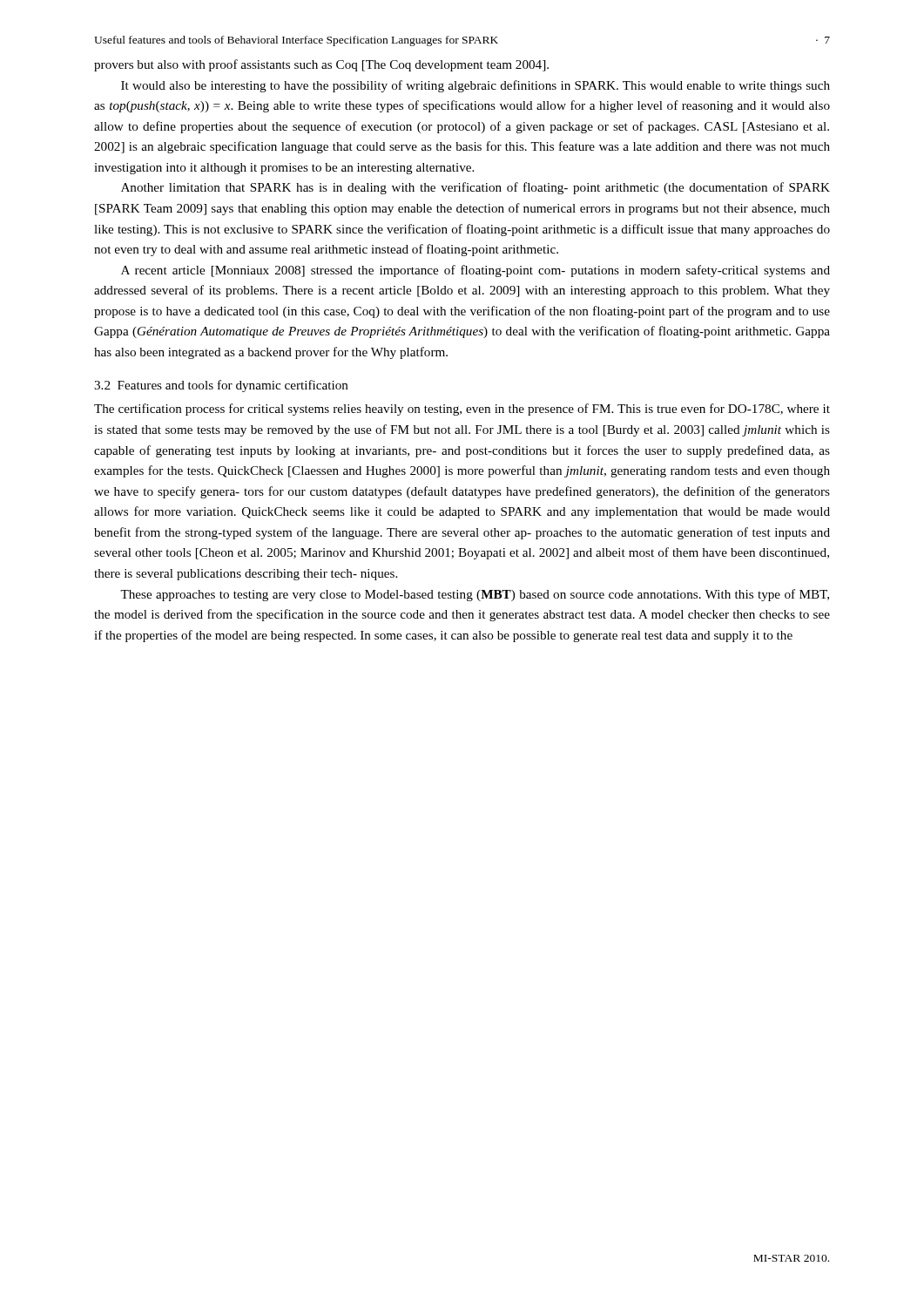Select the region starting "Another limitation that SPARK has is in dealing"

462,218
